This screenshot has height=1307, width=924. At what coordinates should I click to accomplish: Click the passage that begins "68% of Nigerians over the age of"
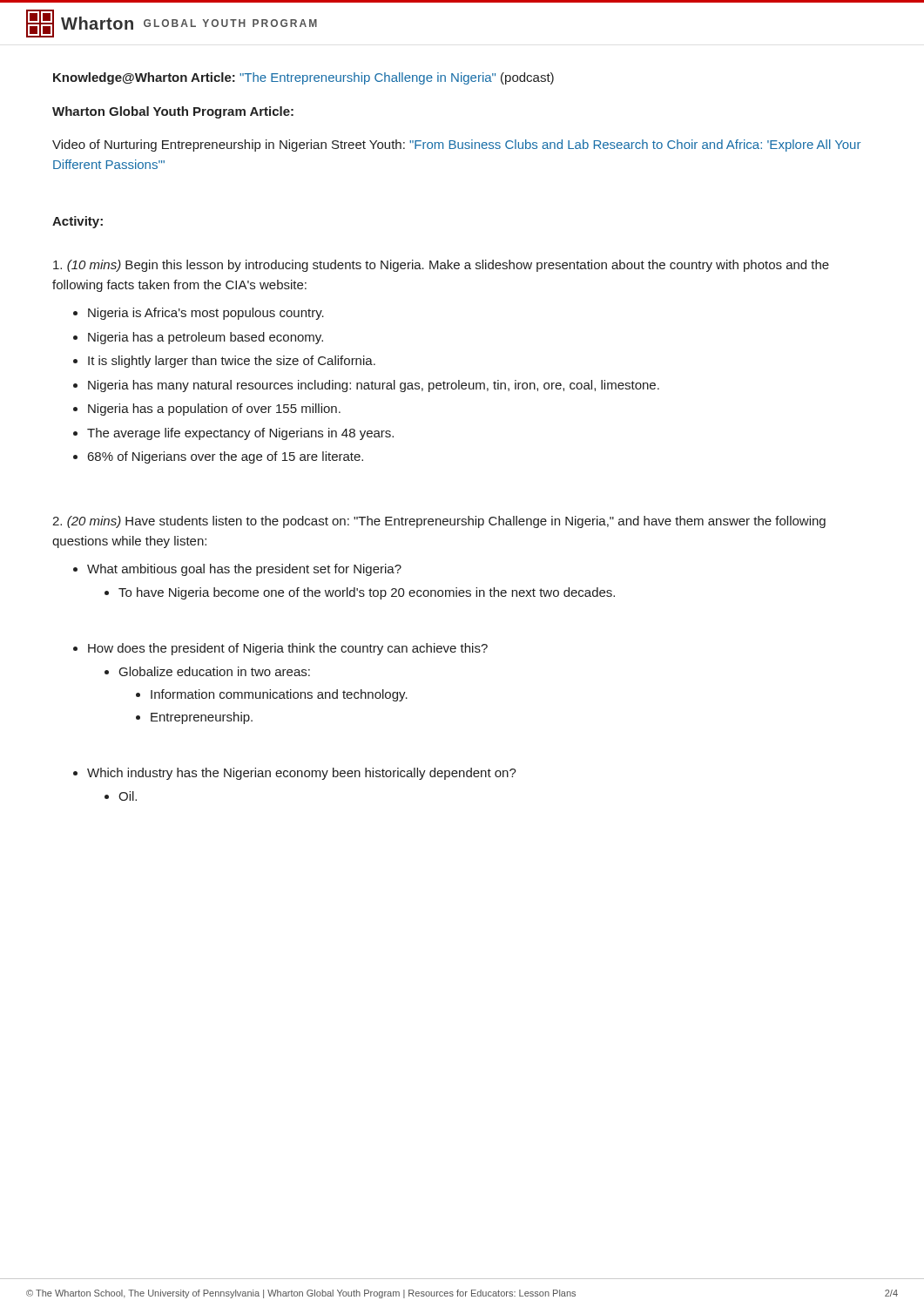click(x=226, y=456)
